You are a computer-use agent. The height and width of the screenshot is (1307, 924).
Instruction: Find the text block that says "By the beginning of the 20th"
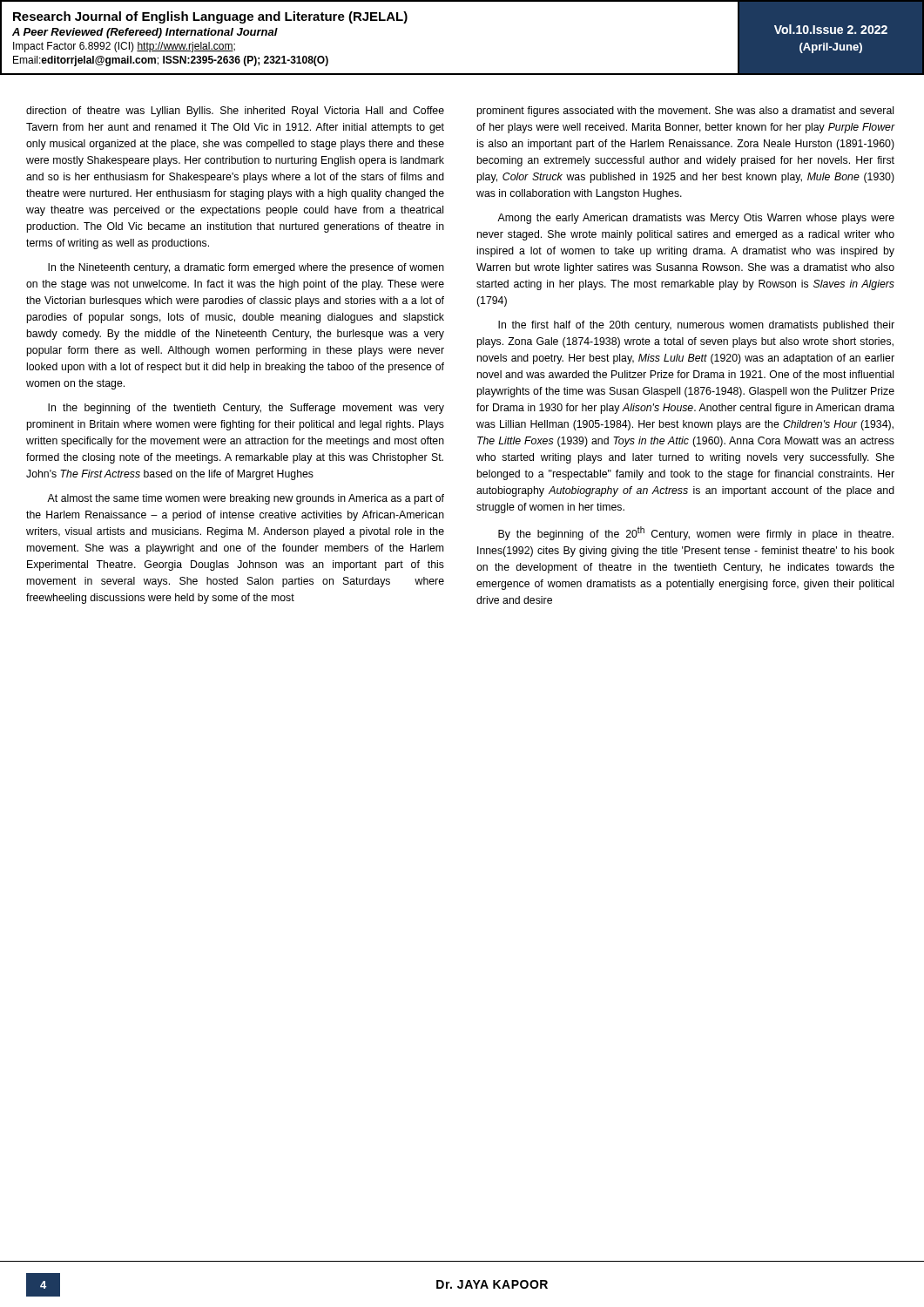tap(685, 566)
